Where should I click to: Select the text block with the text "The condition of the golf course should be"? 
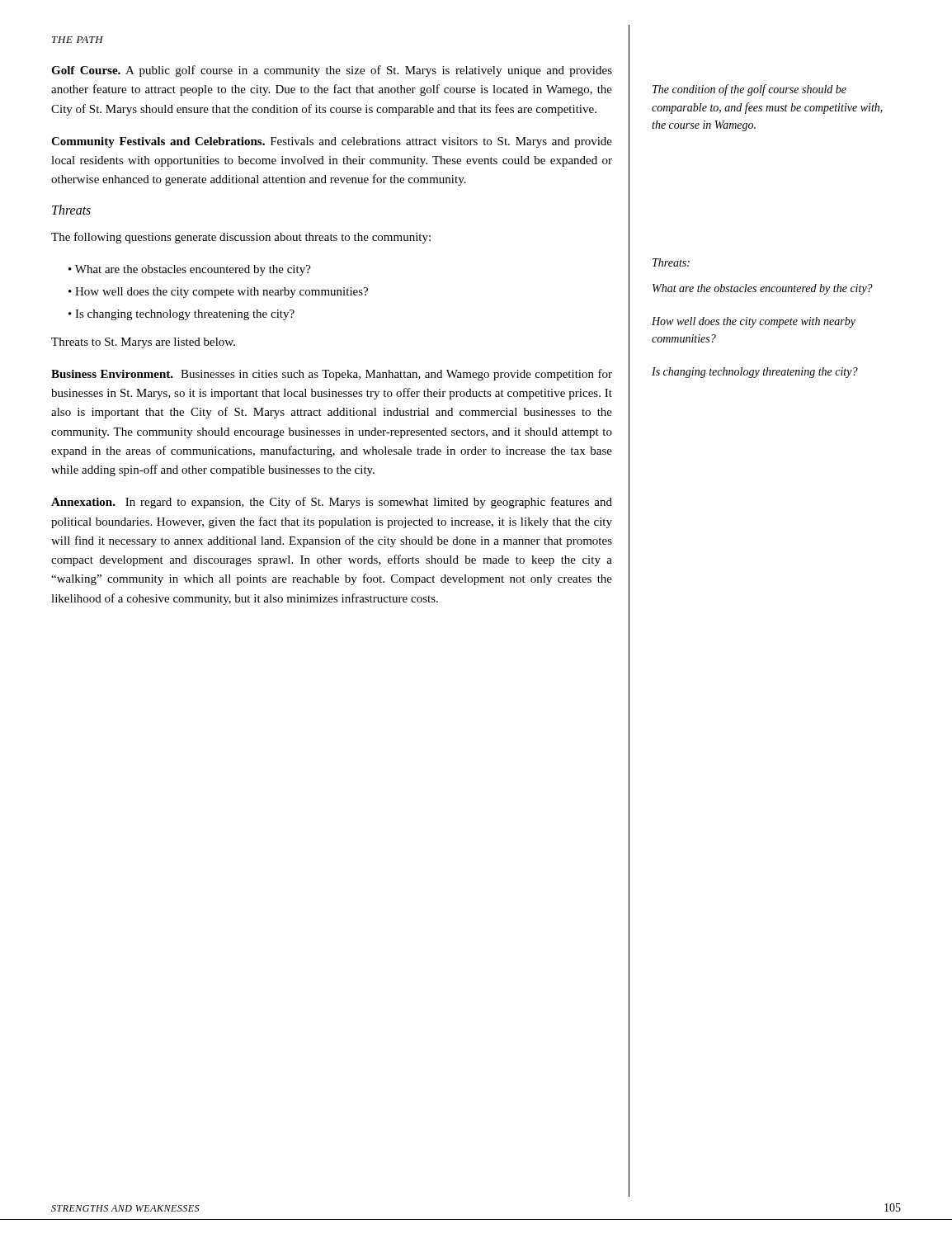click(767, 107)
